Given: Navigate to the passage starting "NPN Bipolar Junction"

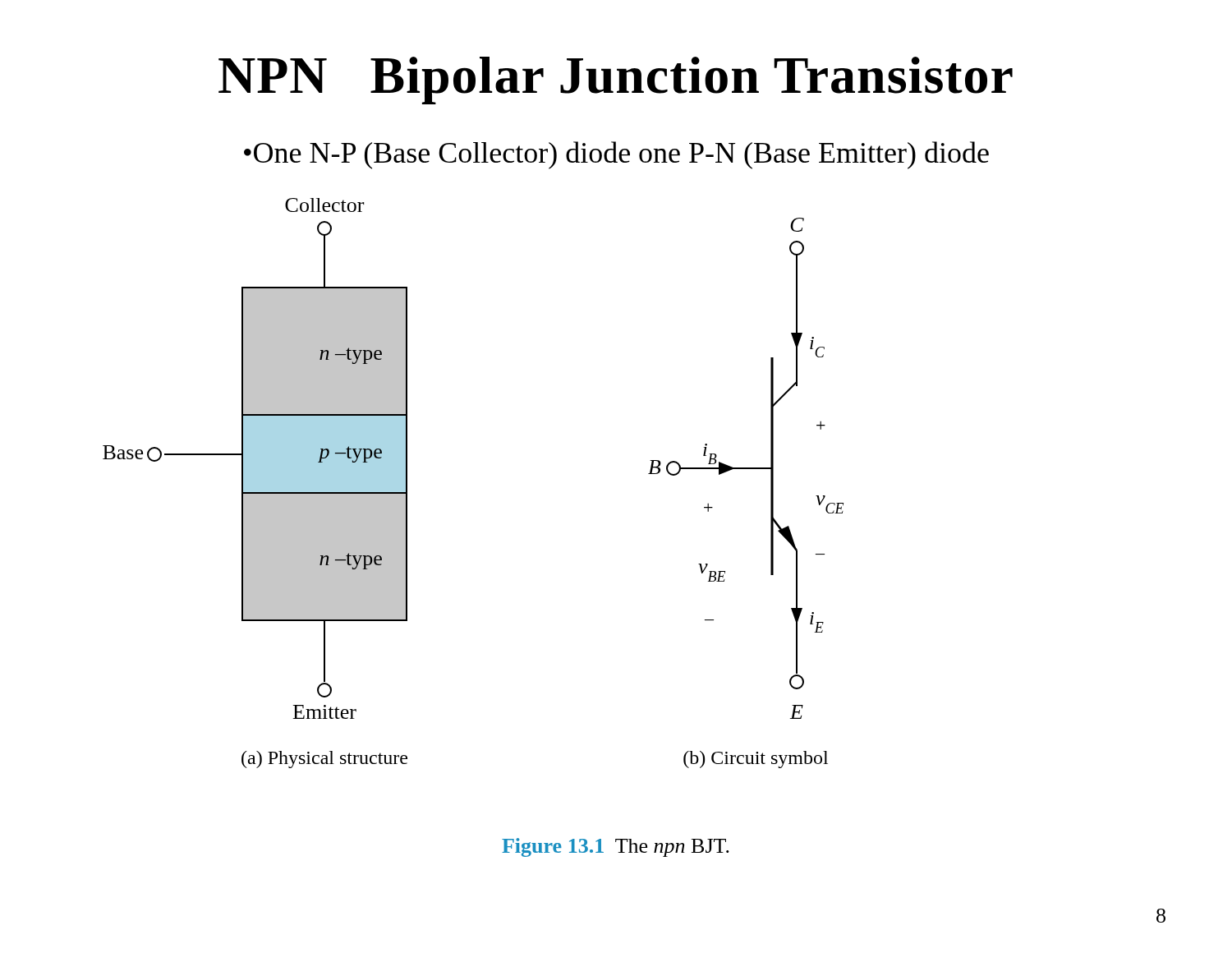Looking at the screenshot, I should click(616, 75).
